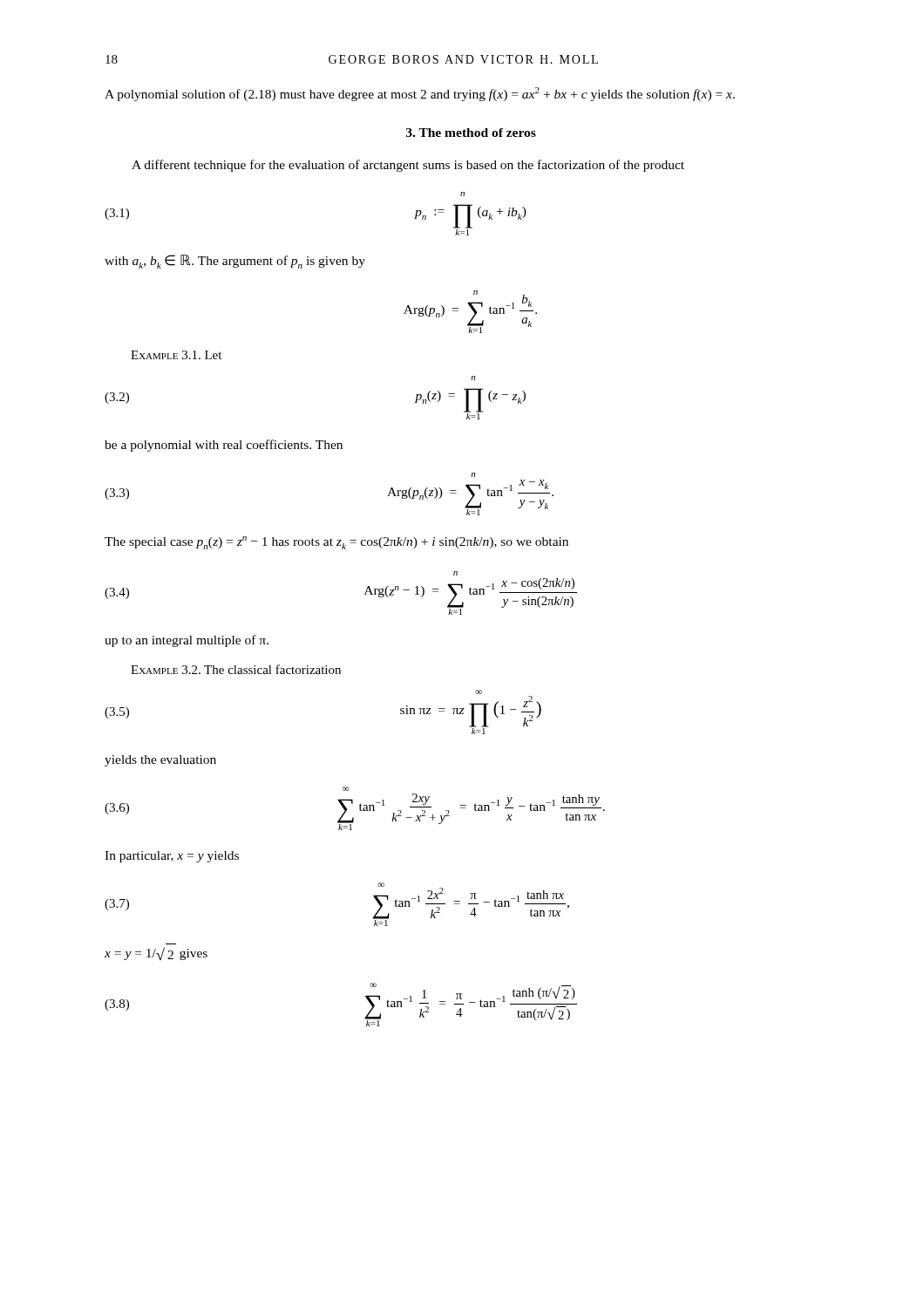Click on the element starting "(3.2) pn(z) = n ∏ k=1"
Screen dimensions: 1308x924
(x=442, y=397)
